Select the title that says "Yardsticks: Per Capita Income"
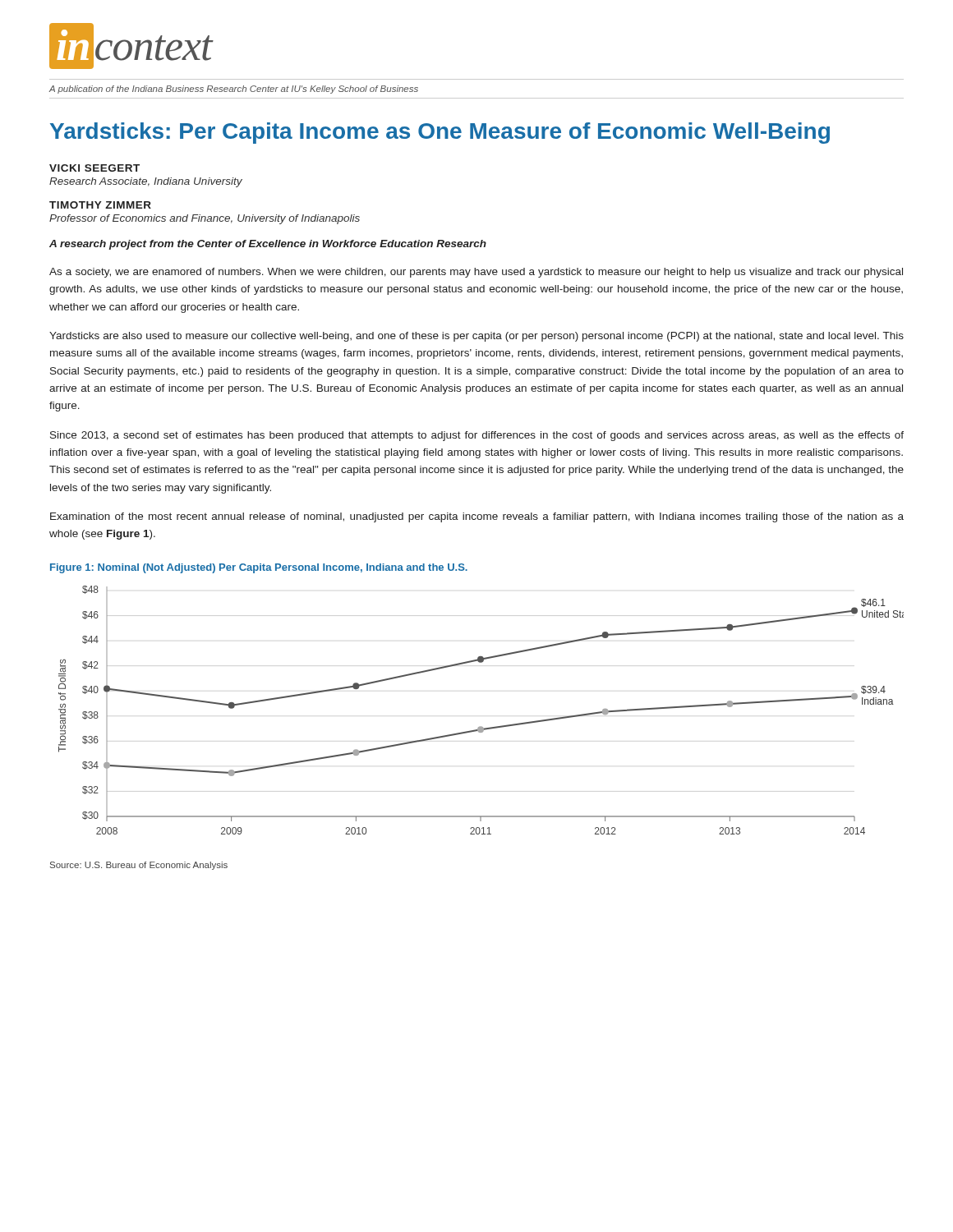The image size is (953, 1232). (476, 131)
